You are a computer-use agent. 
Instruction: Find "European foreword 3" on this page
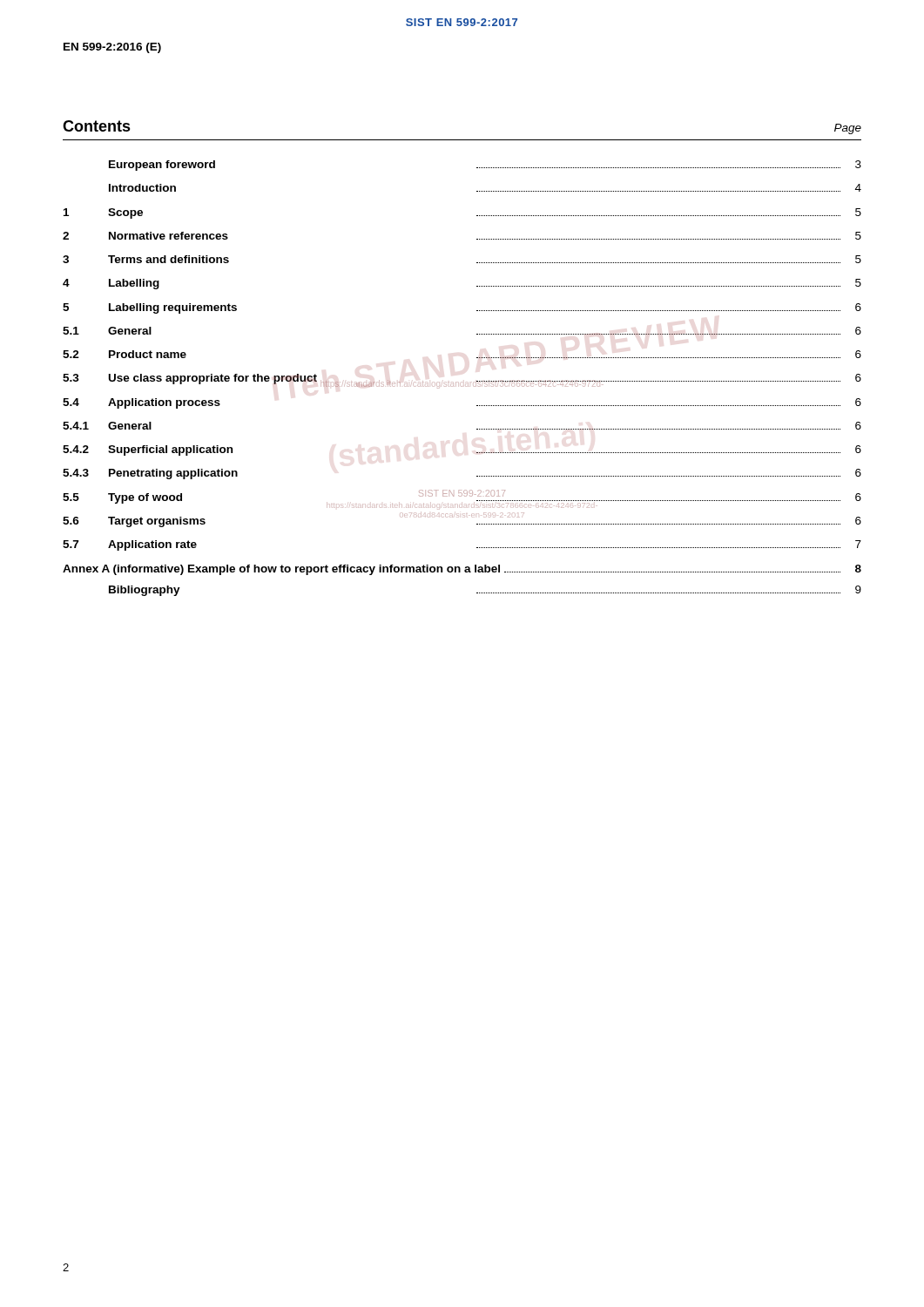485,165
